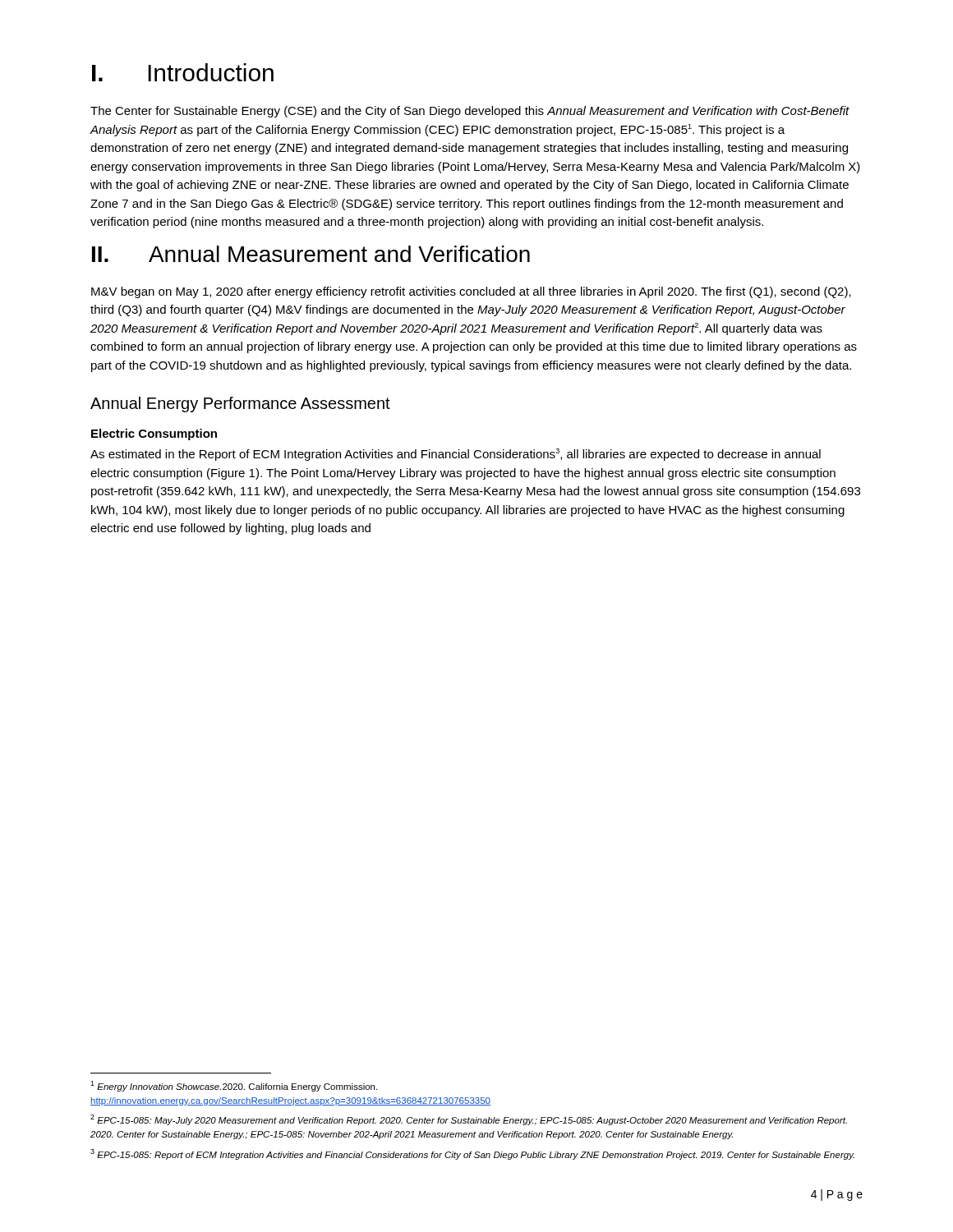Viewport: 953px width, 1232px height.
Task: Find "I. Introduction" on this page
Action: coord(183,72)
